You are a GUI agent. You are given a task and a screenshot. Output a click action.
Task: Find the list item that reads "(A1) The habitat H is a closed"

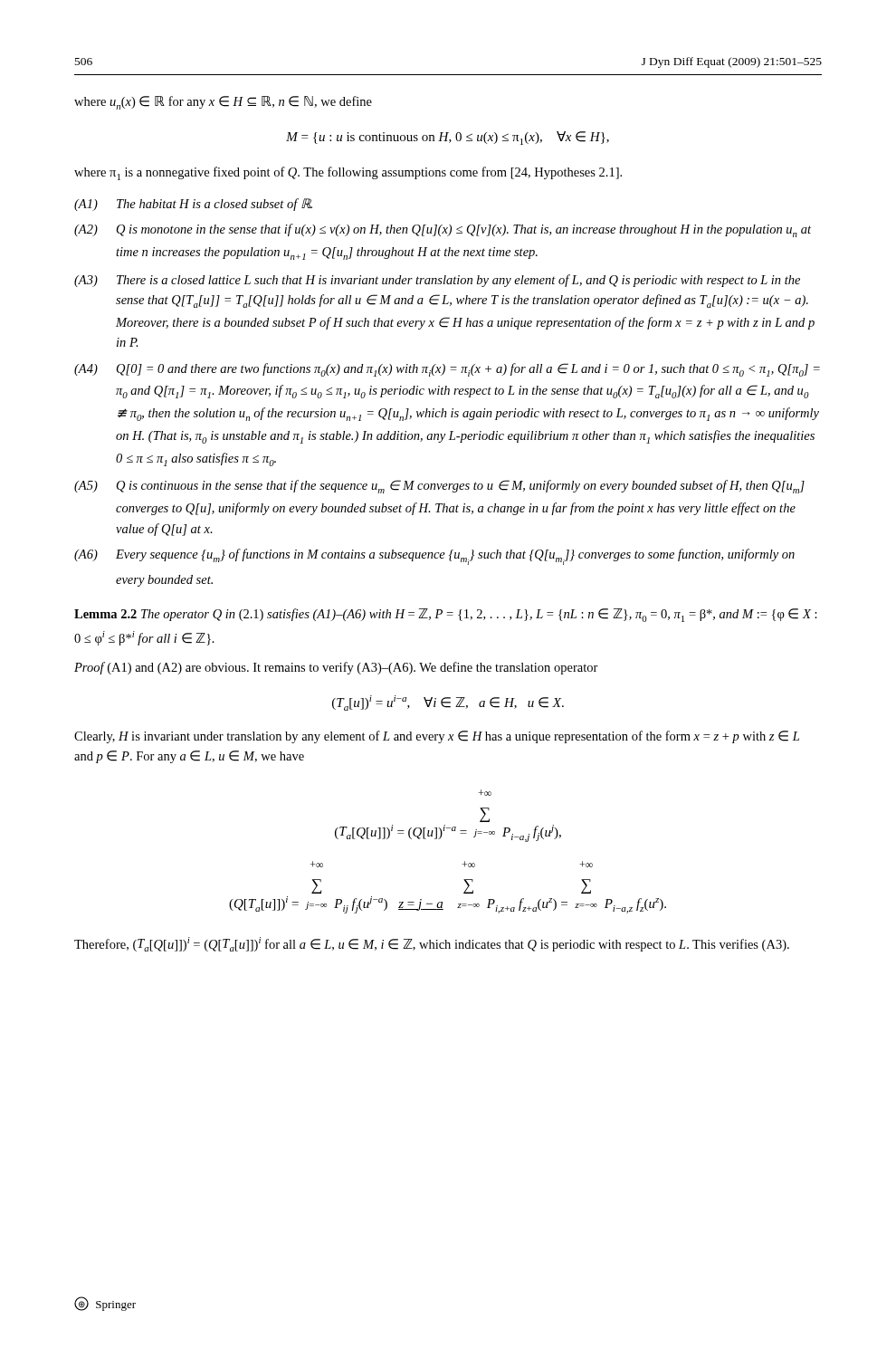pos(193,205)
